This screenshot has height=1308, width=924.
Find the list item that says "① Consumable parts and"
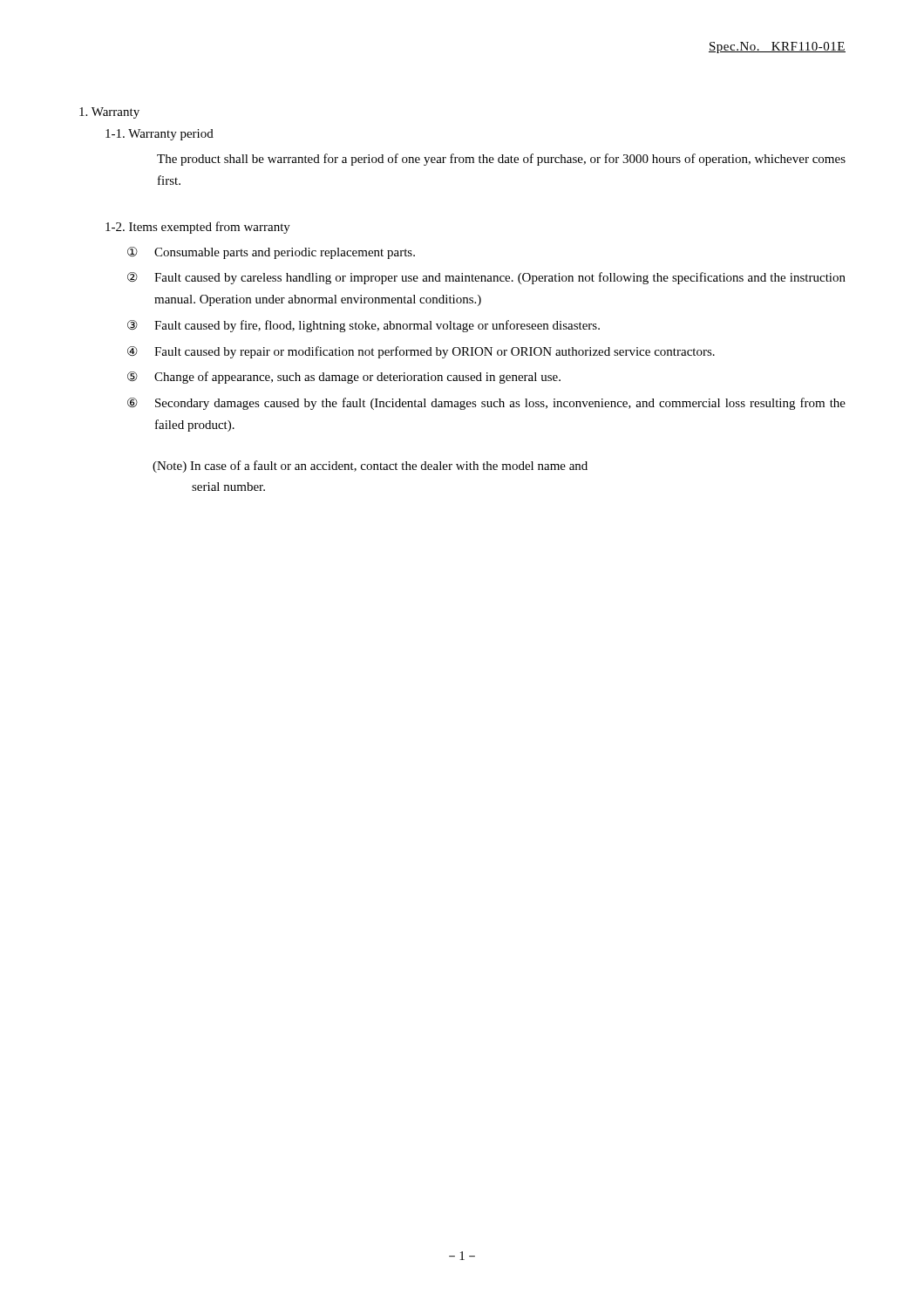[271, 253]
